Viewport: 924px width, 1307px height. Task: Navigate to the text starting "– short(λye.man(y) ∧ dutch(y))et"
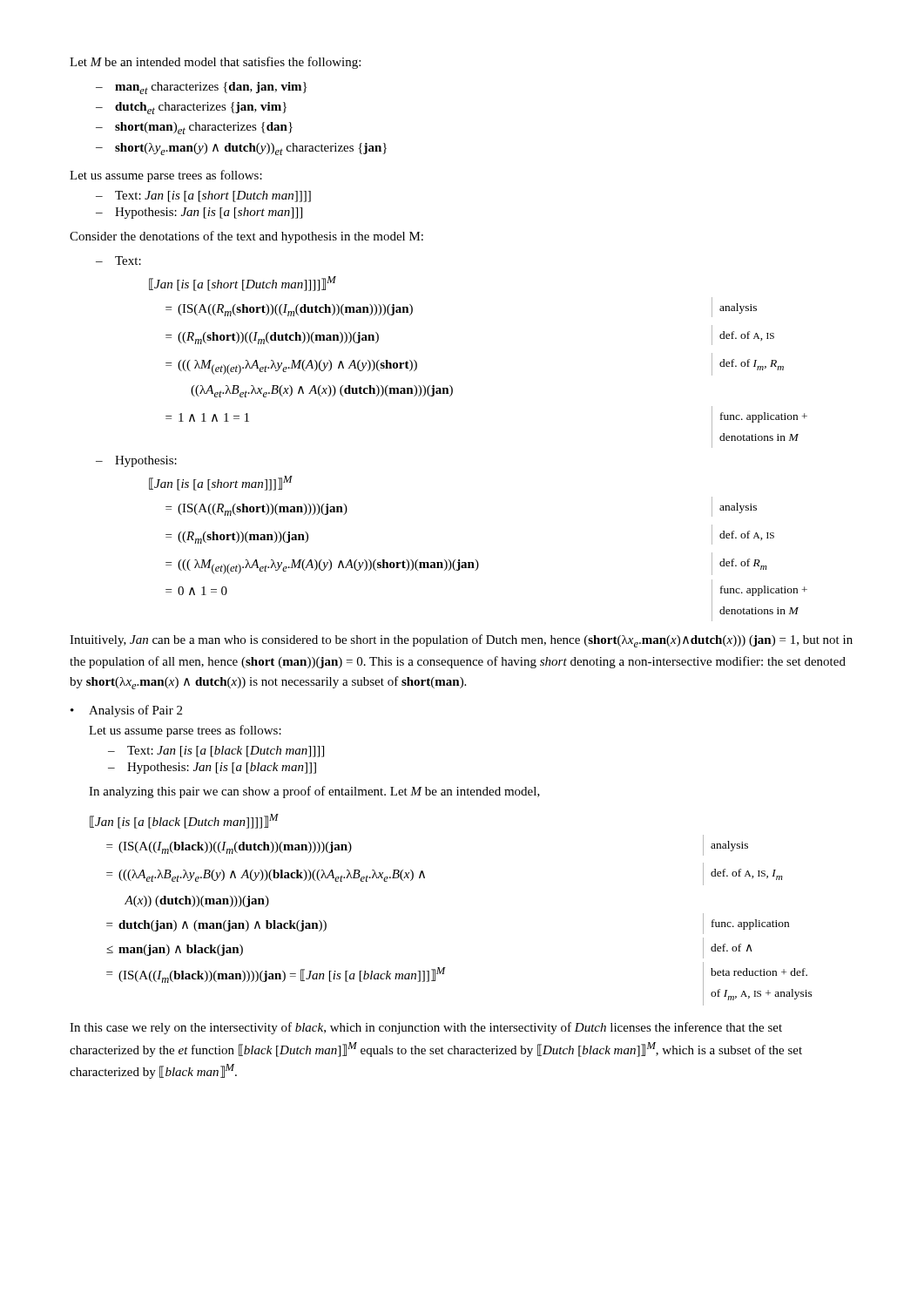click(242, 149)
